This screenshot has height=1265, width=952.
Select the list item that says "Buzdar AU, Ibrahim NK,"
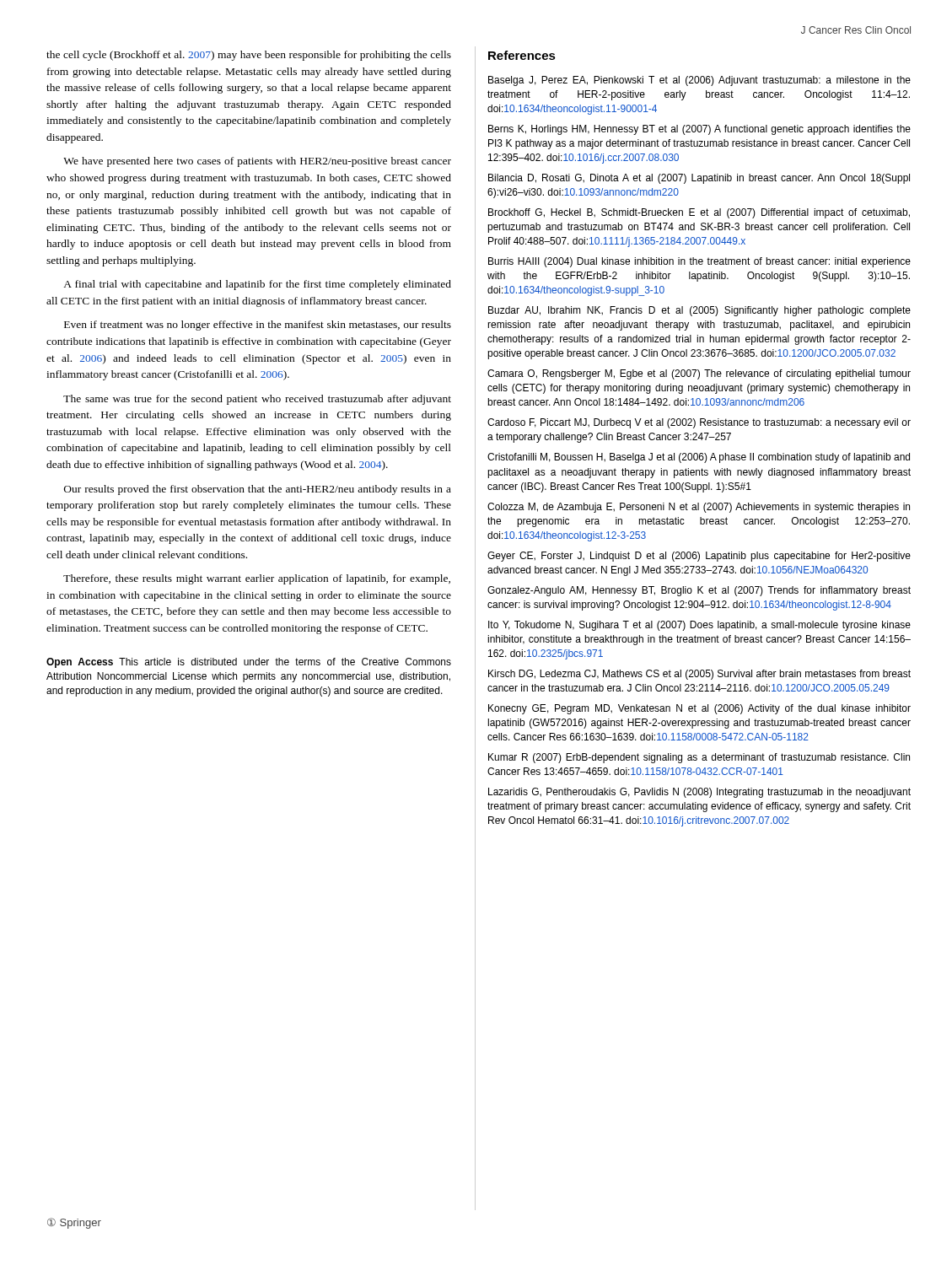pos(699,332)
